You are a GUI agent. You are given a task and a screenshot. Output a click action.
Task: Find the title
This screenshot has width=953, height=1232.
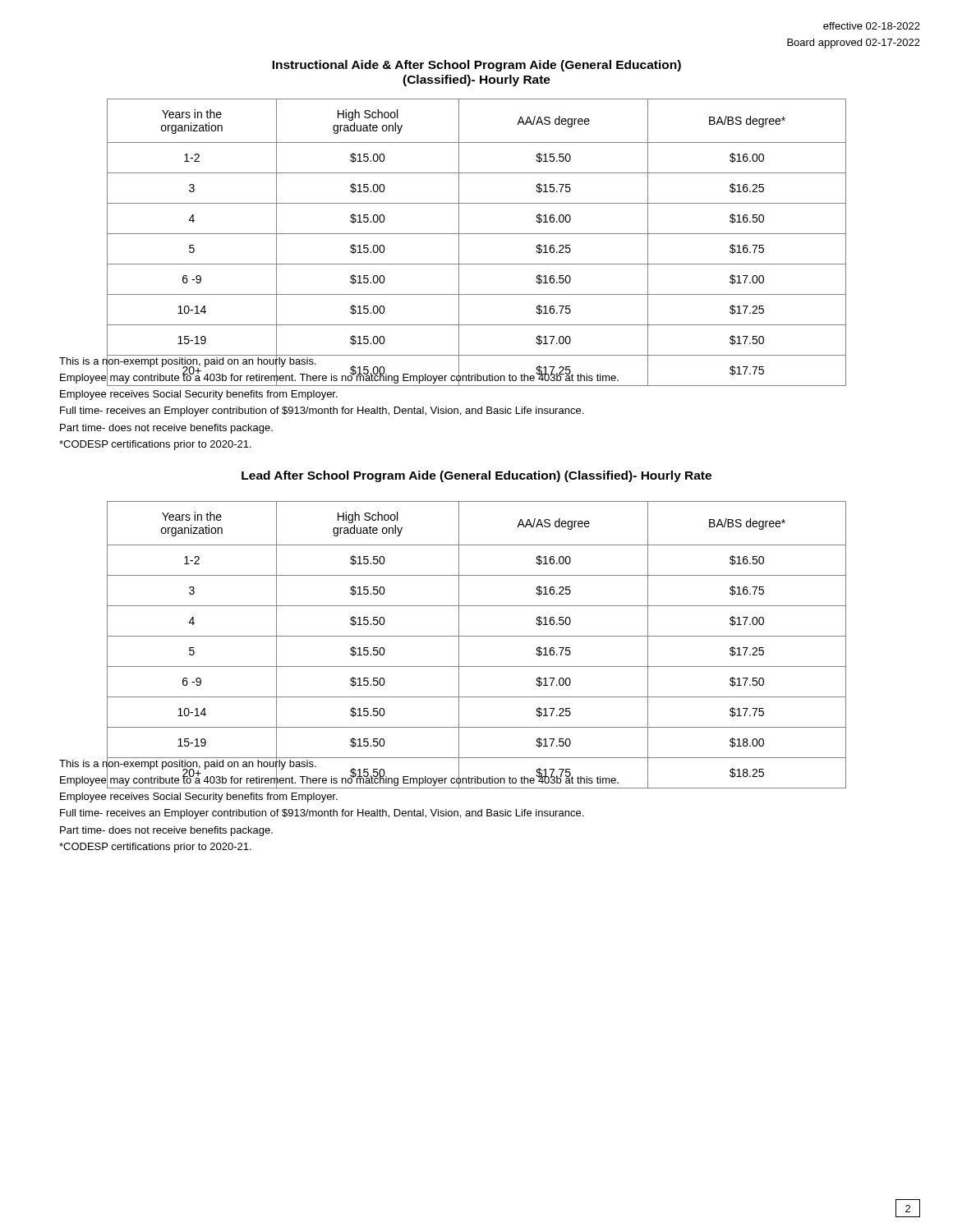tap(476, 72)
